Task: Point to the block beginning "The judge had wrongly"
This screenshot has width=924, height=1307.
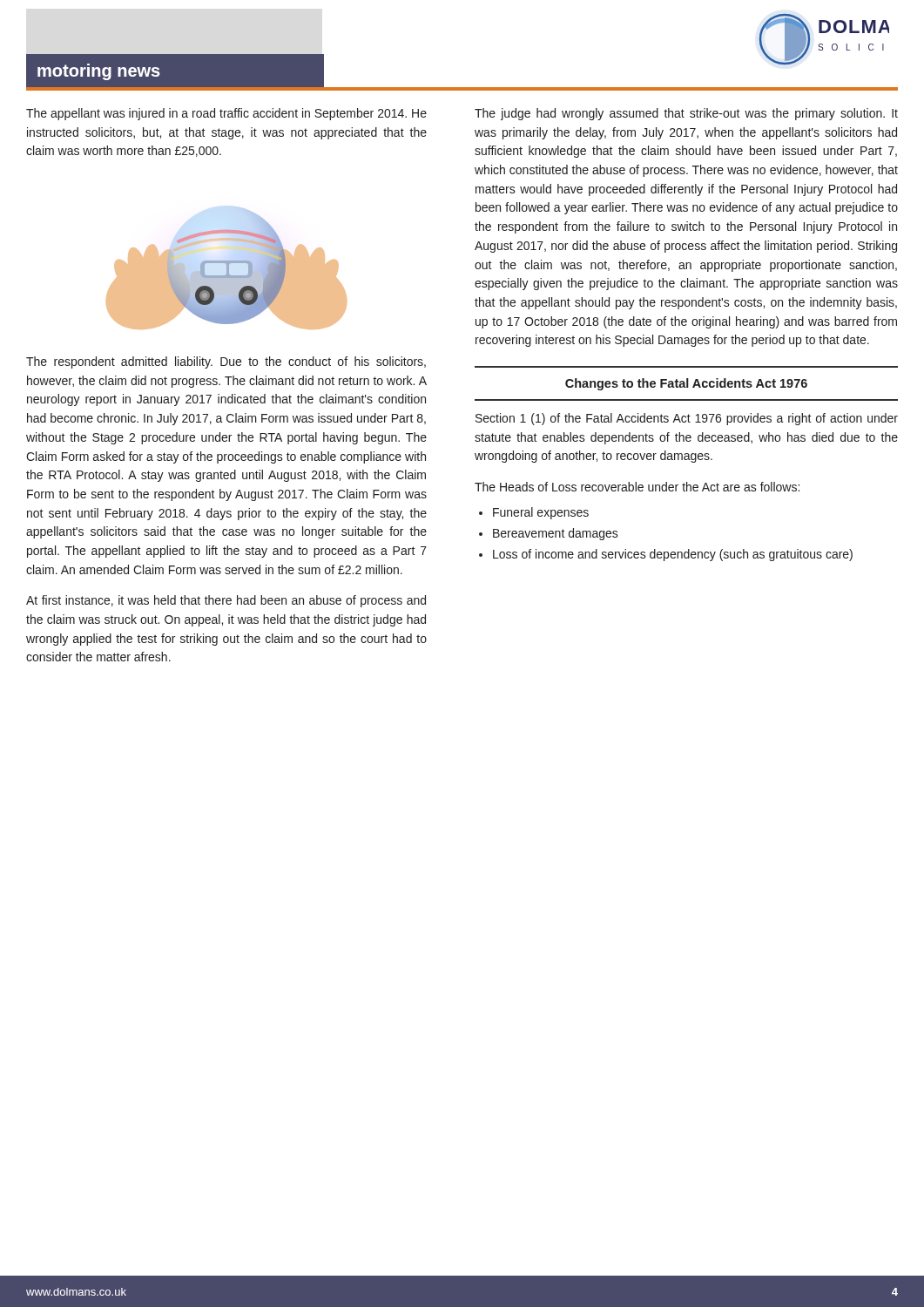Action: pyautogui.click(x=686, y=227)
